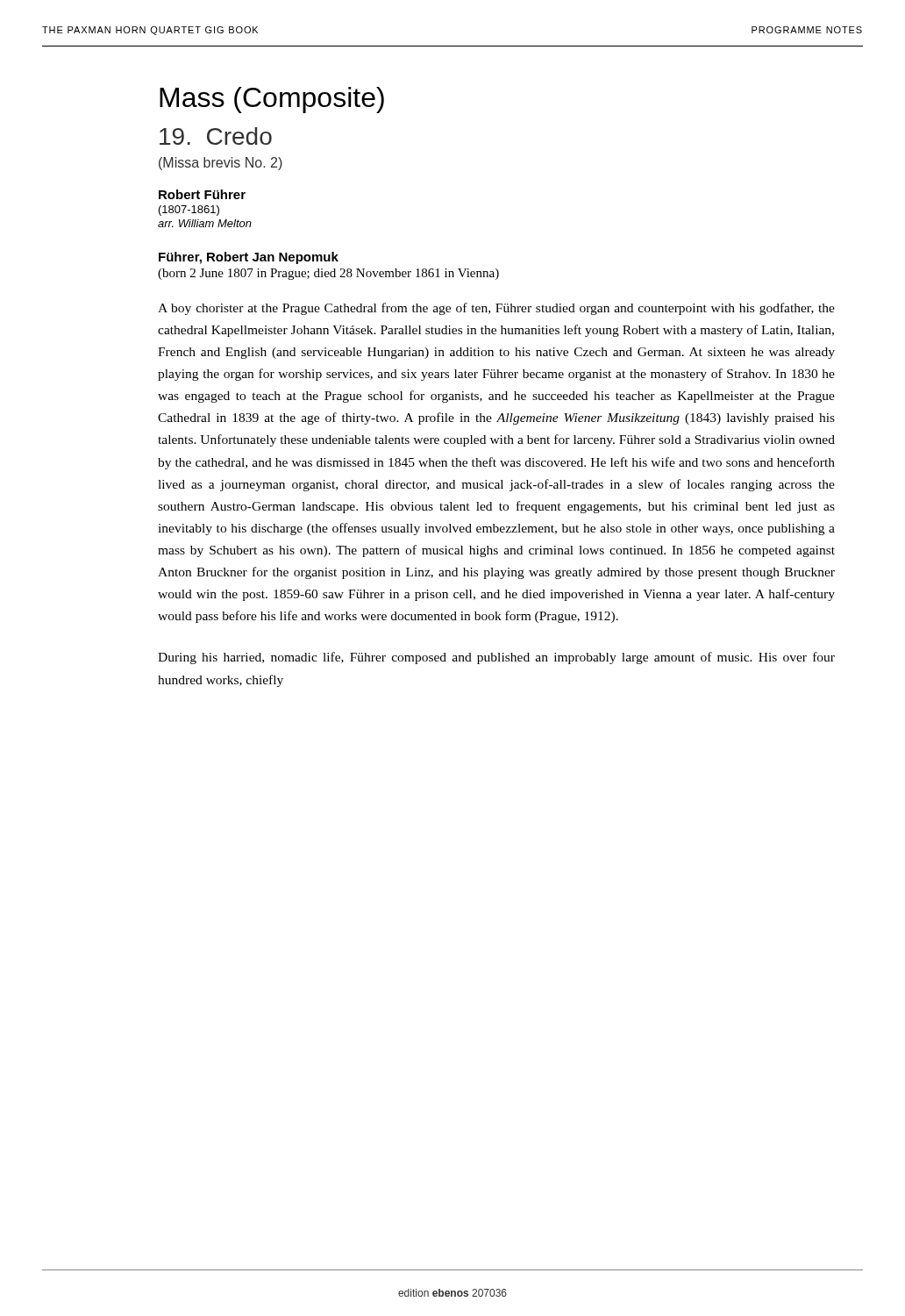Find the text block starting "During his harried,"

[496, 668]
